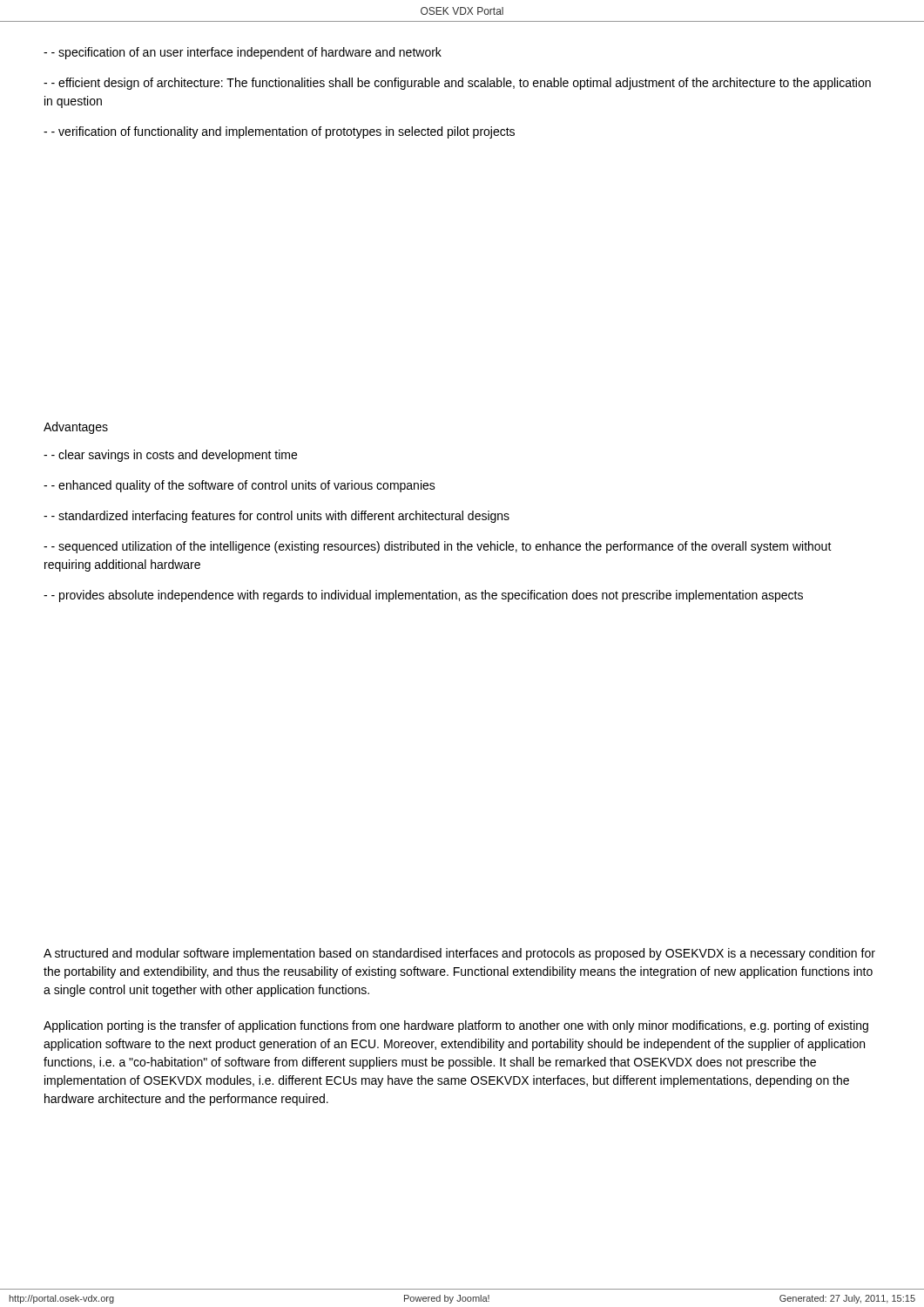Image resolution: width=924 pixels, height=1307 pixels.
Task: Click on the region starting "- verification of"
Action: tap(279, 132)
